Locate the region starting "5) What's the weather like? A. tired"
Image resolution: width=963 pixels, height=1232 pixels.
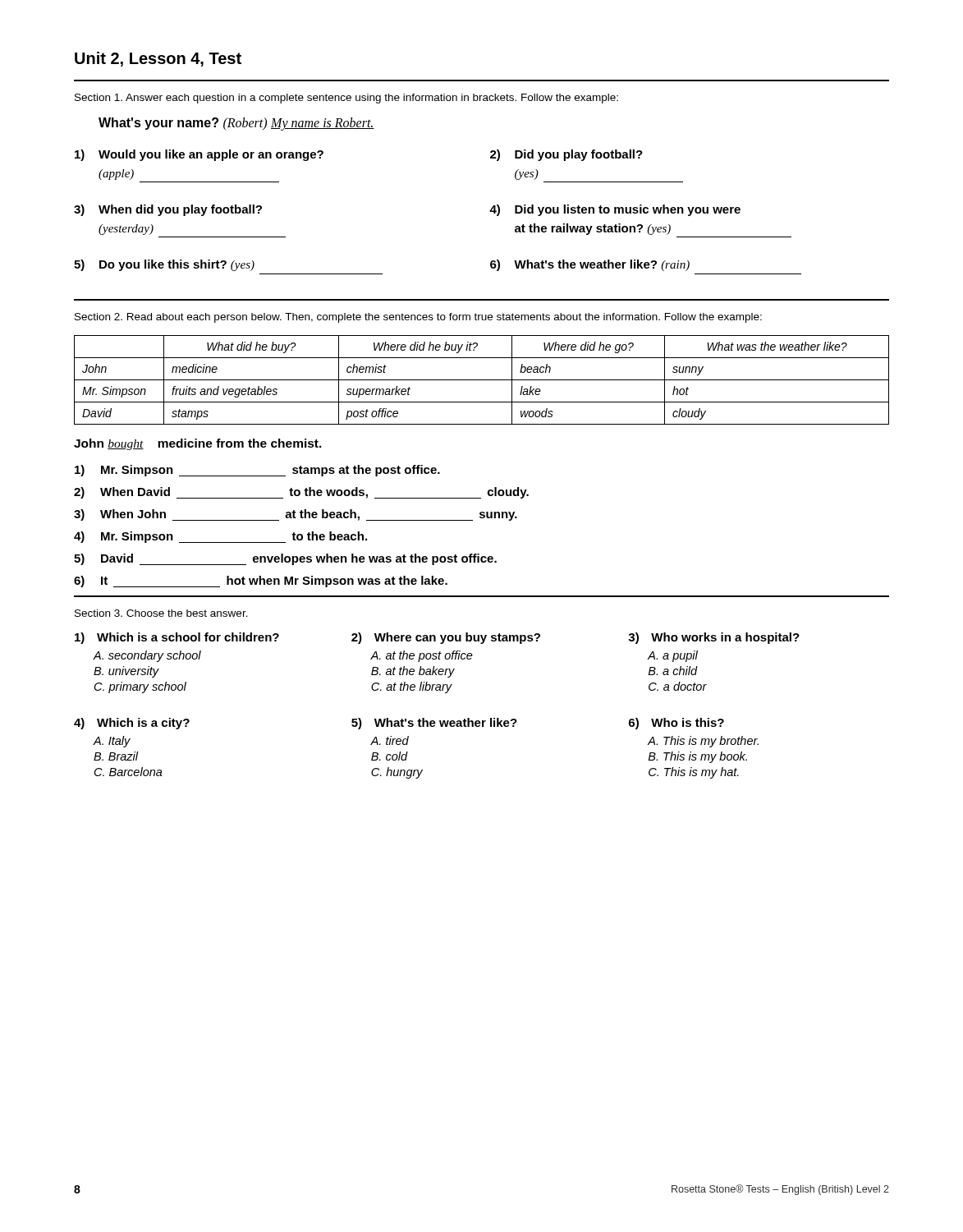pyautogui.click(x=434, y=724)
